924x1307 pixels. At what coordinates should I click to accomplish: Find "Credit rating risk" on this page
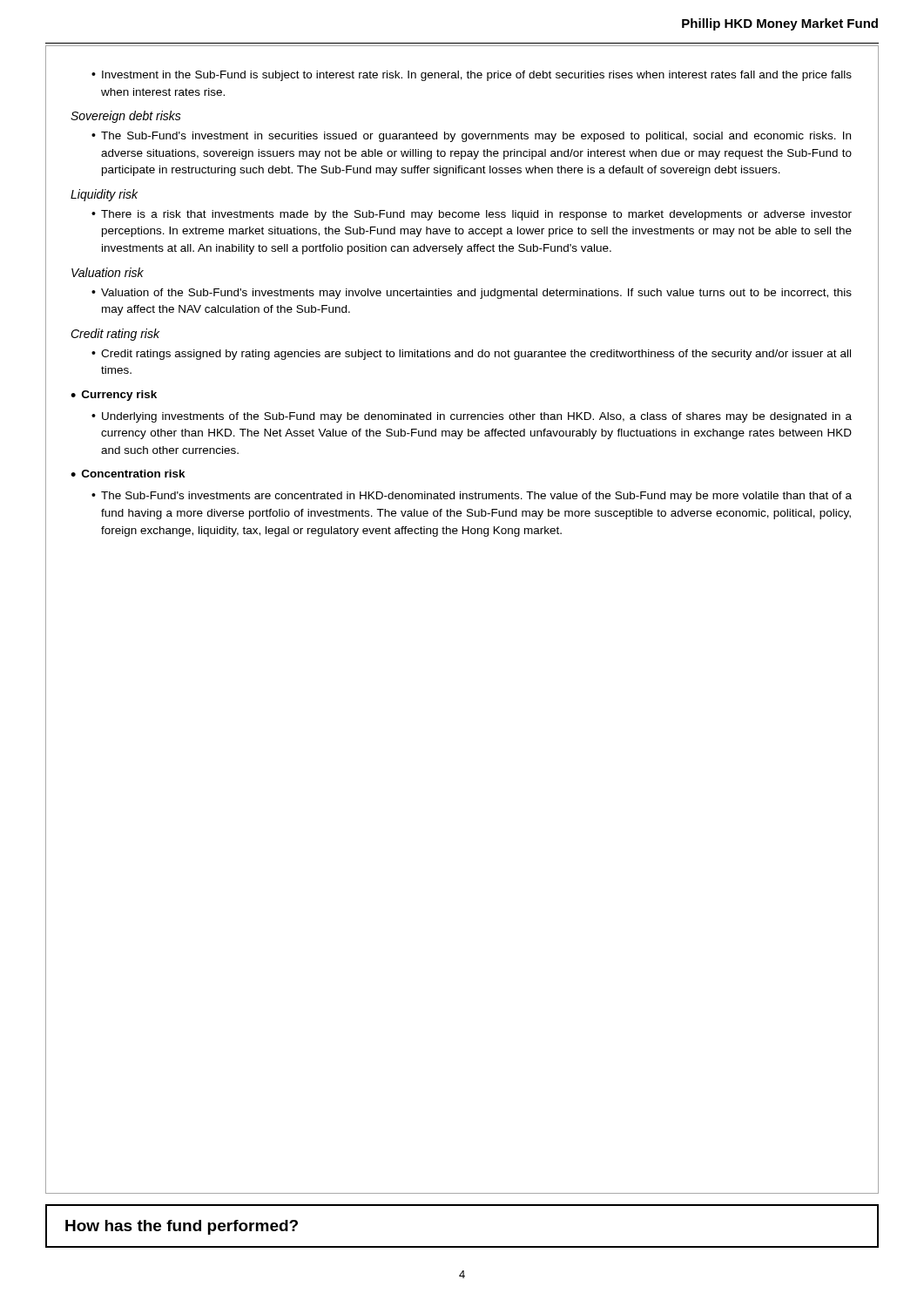115,333
